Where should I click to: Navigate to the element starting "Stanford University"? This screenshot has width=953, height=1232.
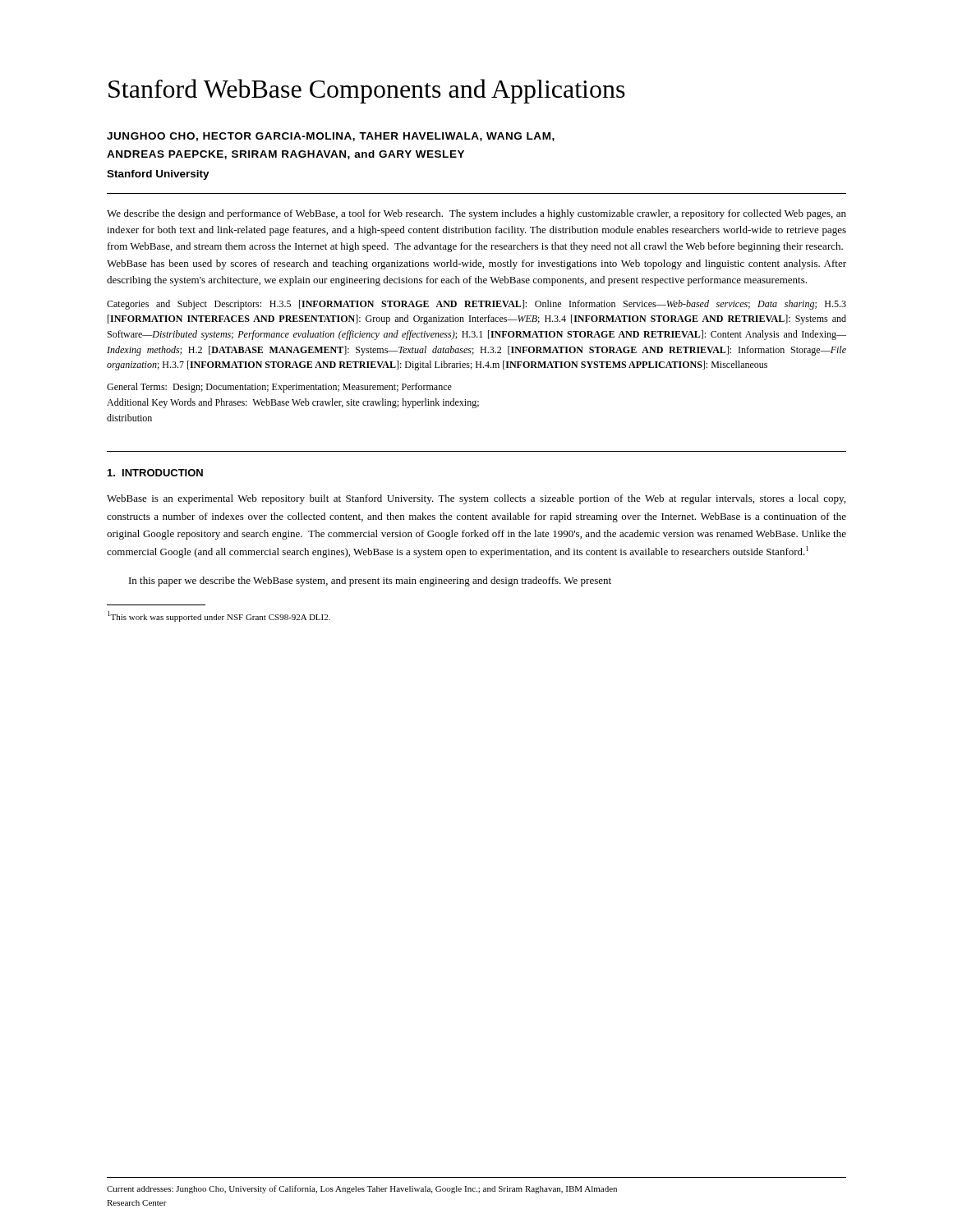click(x=158, y=175)
